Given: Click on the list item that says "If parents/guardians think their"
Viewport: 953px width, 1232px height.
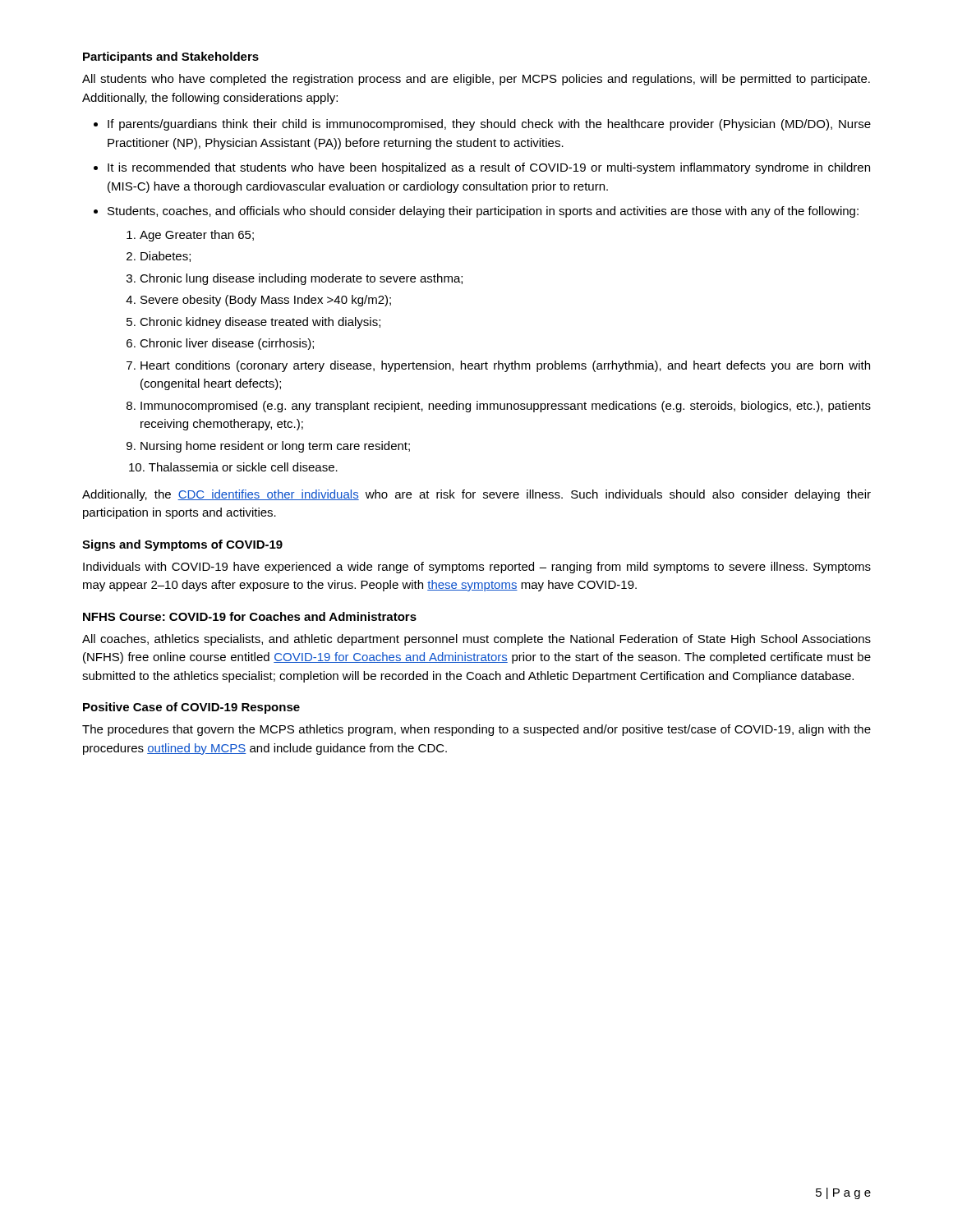Looking at the screenshot, I should pyautogui.click(x=489, y=133).
